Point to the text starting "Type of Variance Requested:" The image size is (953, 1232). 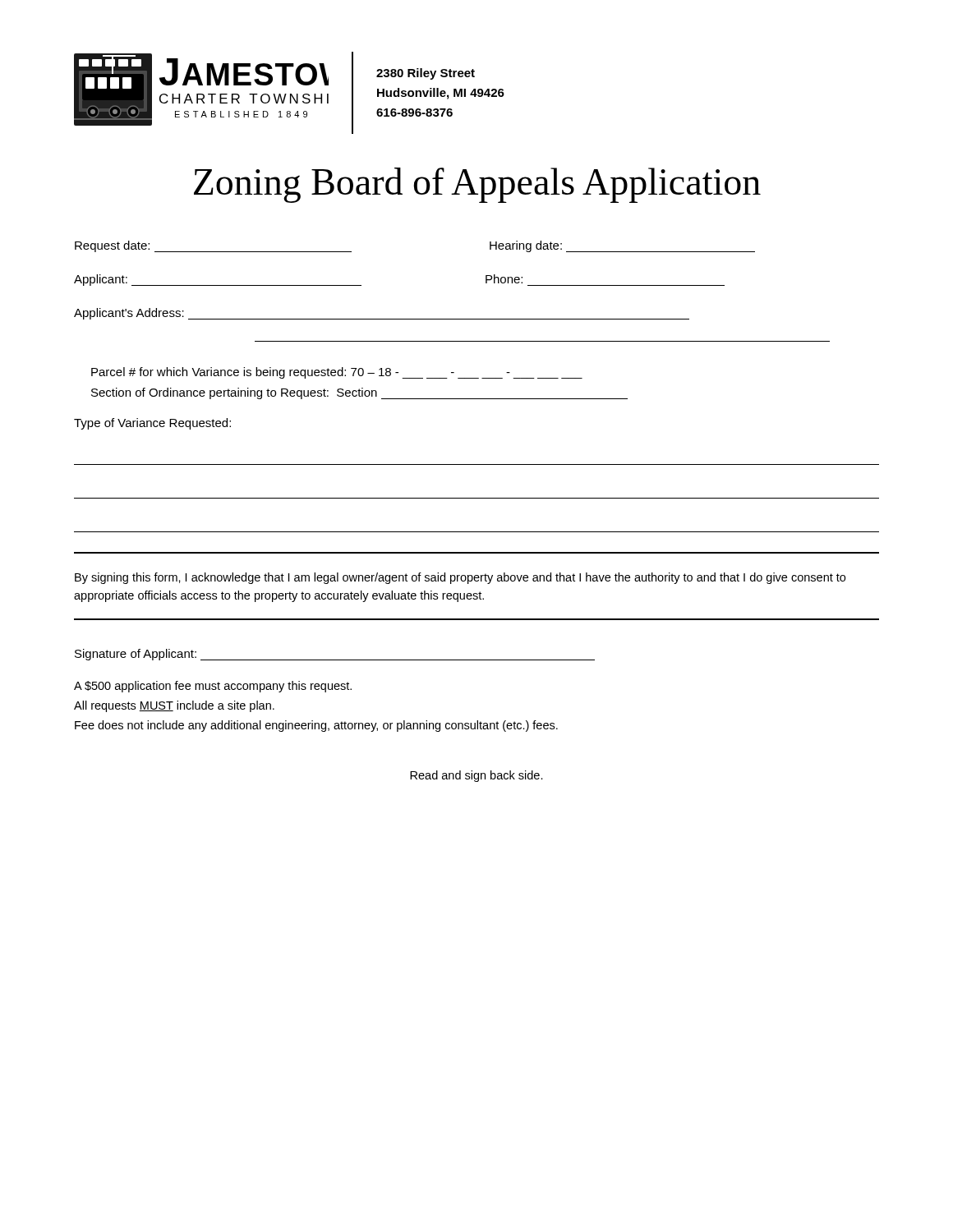(153, 423)
